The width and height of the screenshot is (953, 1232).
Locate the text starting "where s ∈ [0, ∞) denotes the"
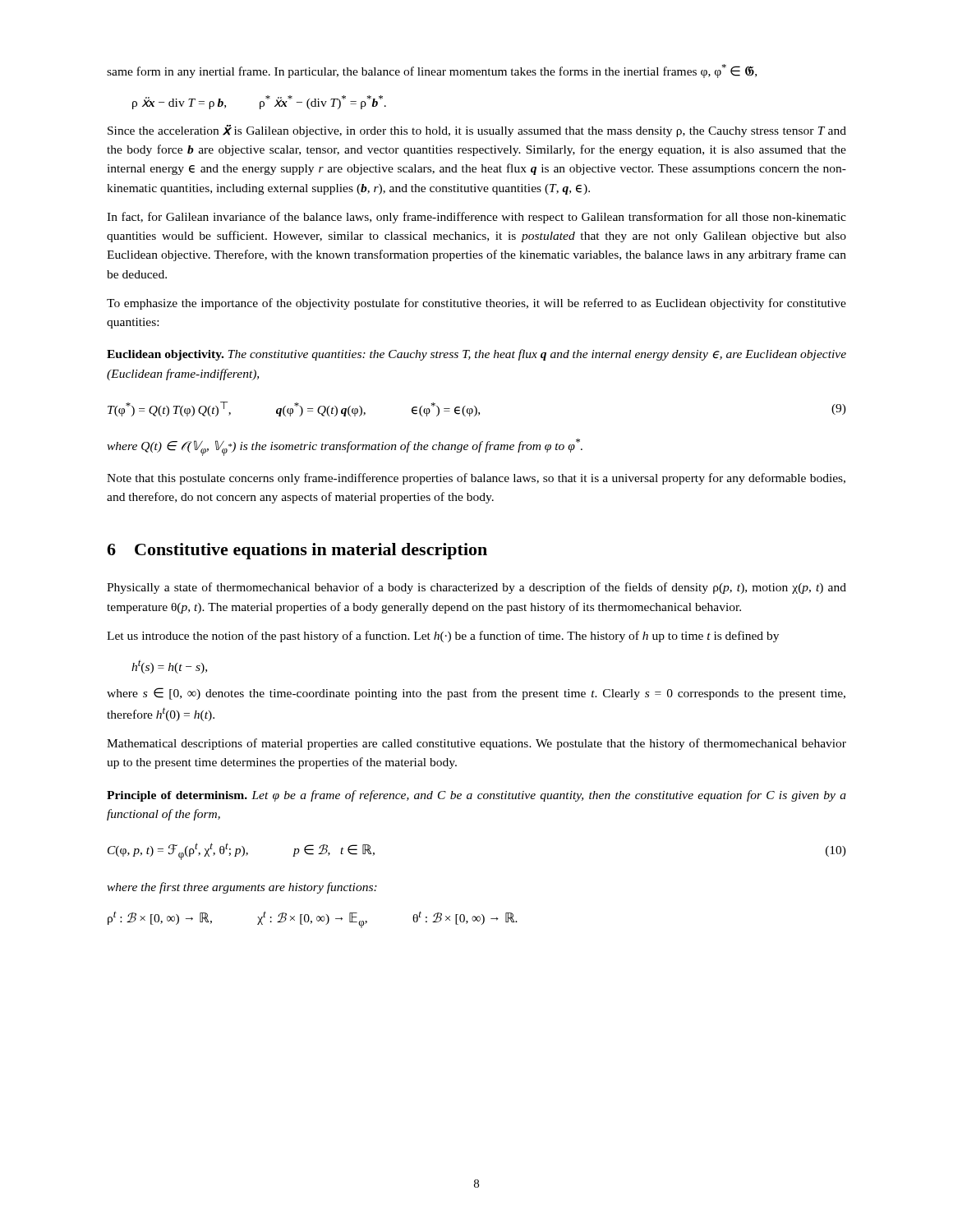(476, 703)
